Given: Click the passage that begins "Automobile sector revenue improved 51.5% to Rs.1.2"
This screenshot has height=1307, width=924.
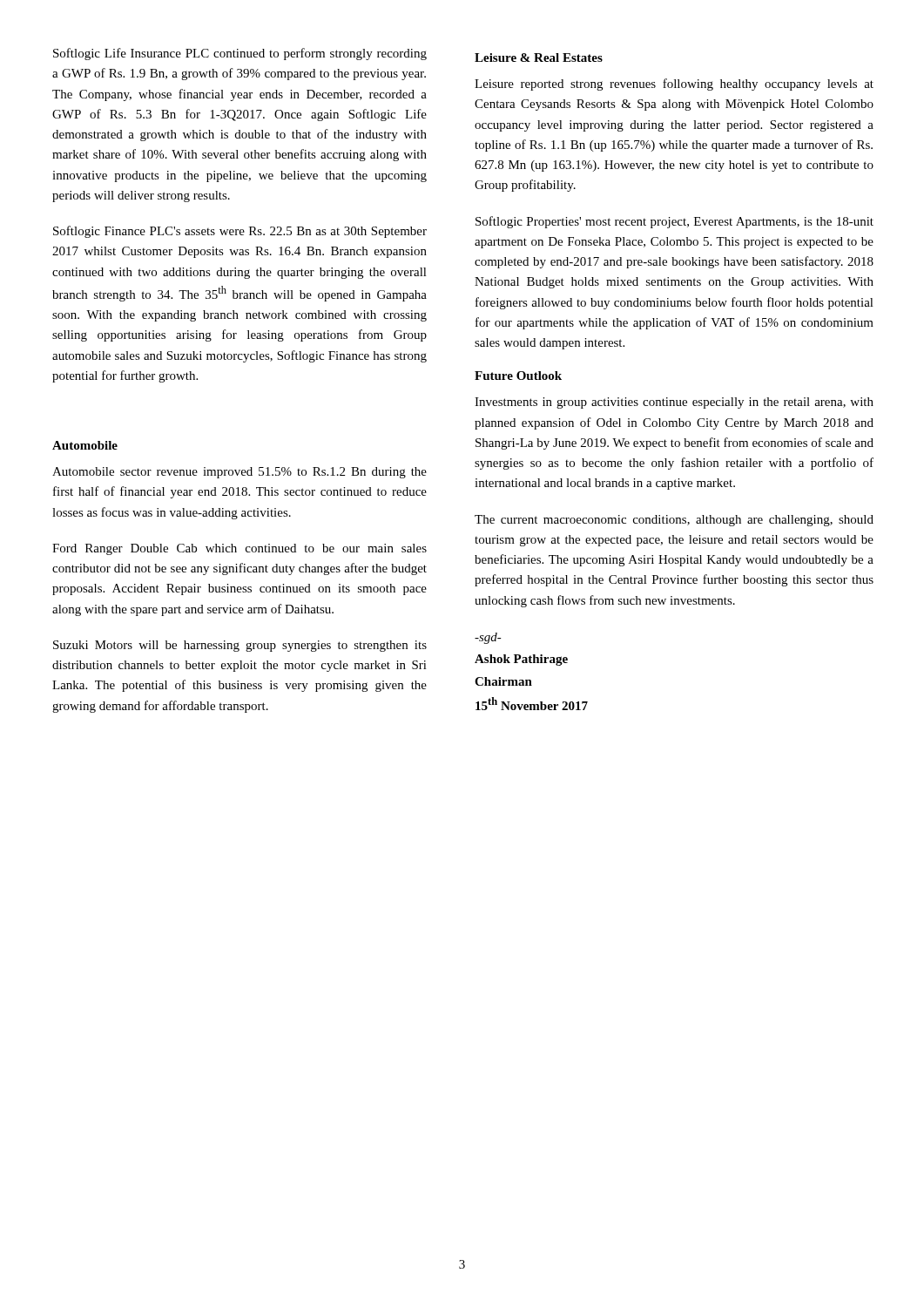Looking at the screenshot, I should tap(240, 492).
